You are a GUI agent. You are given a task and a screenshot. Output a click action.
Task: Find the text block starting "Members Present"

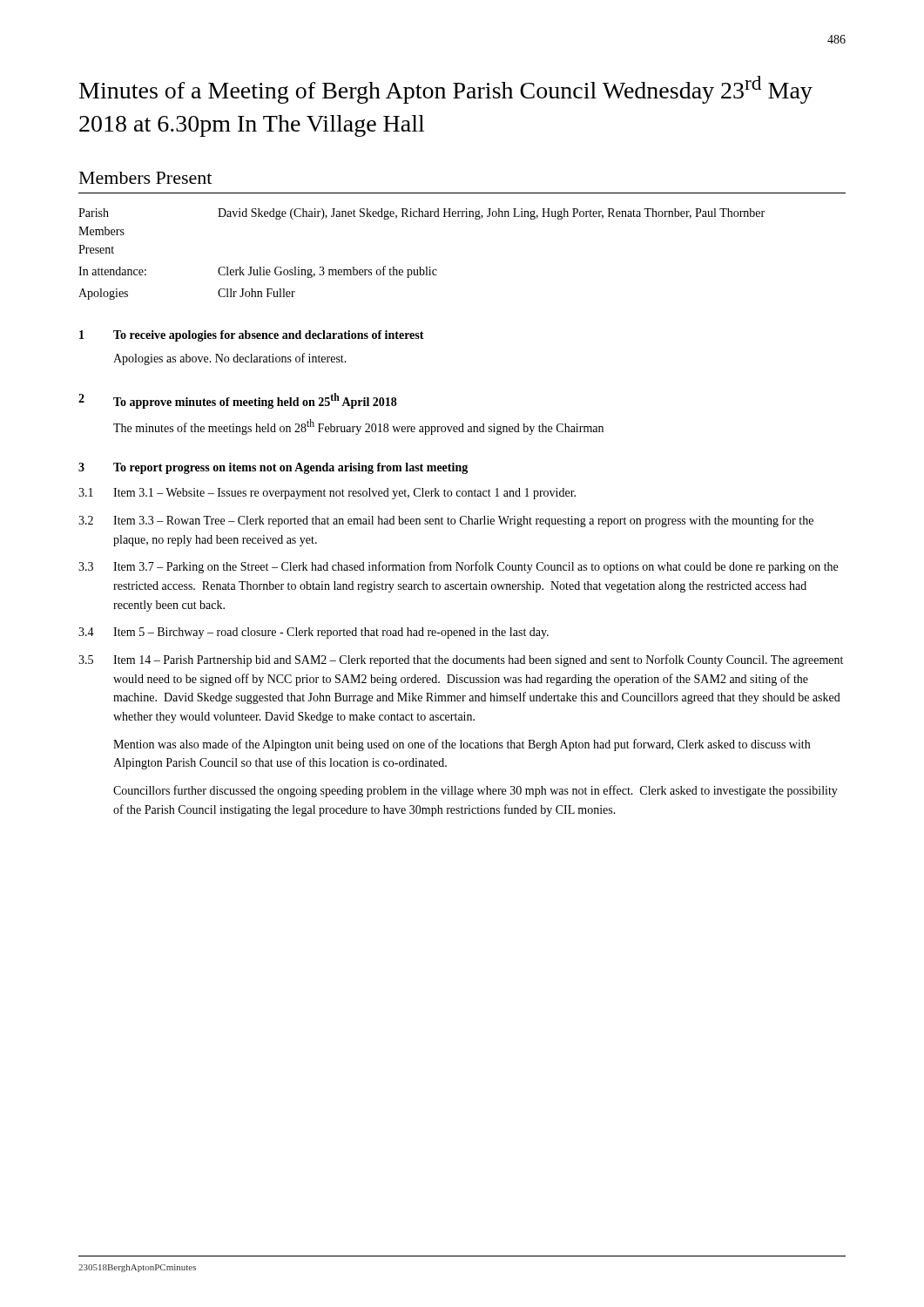coord(145,178)
